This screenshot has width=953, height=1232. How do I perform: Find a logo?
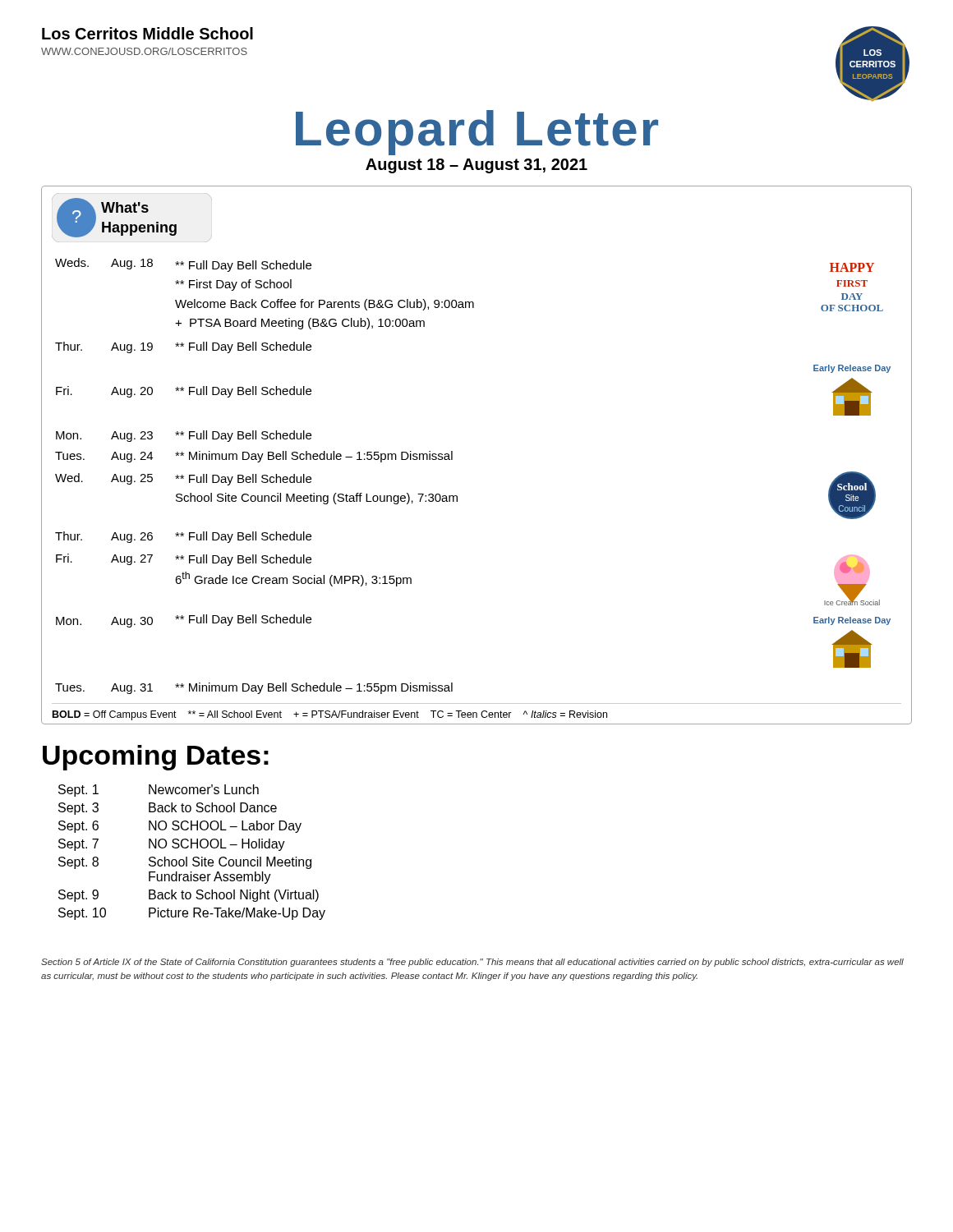[x=873, y=64]
